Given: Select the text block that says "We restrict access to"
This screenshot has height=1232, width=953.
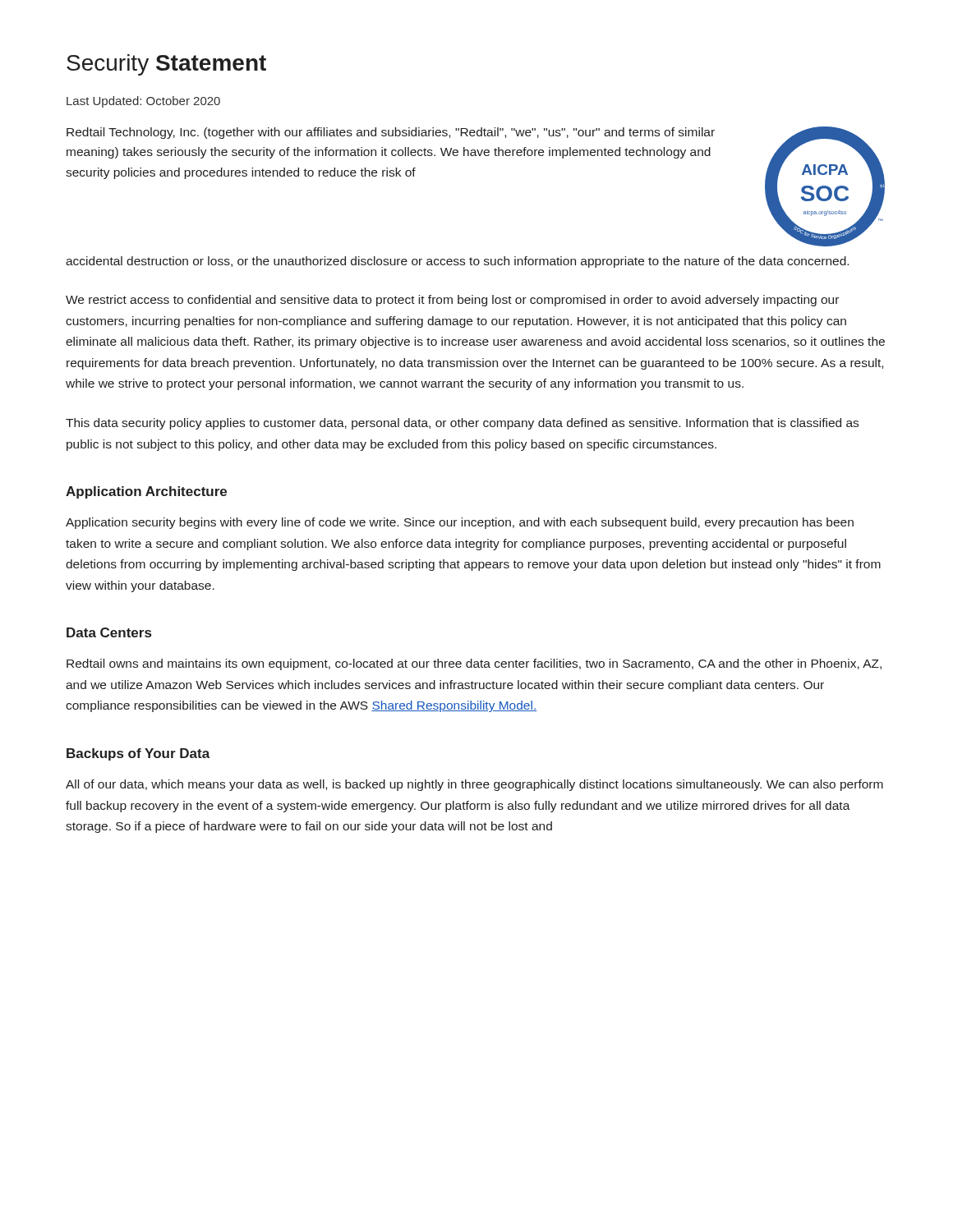Looking at the screenshot, I should click(476, 341).
